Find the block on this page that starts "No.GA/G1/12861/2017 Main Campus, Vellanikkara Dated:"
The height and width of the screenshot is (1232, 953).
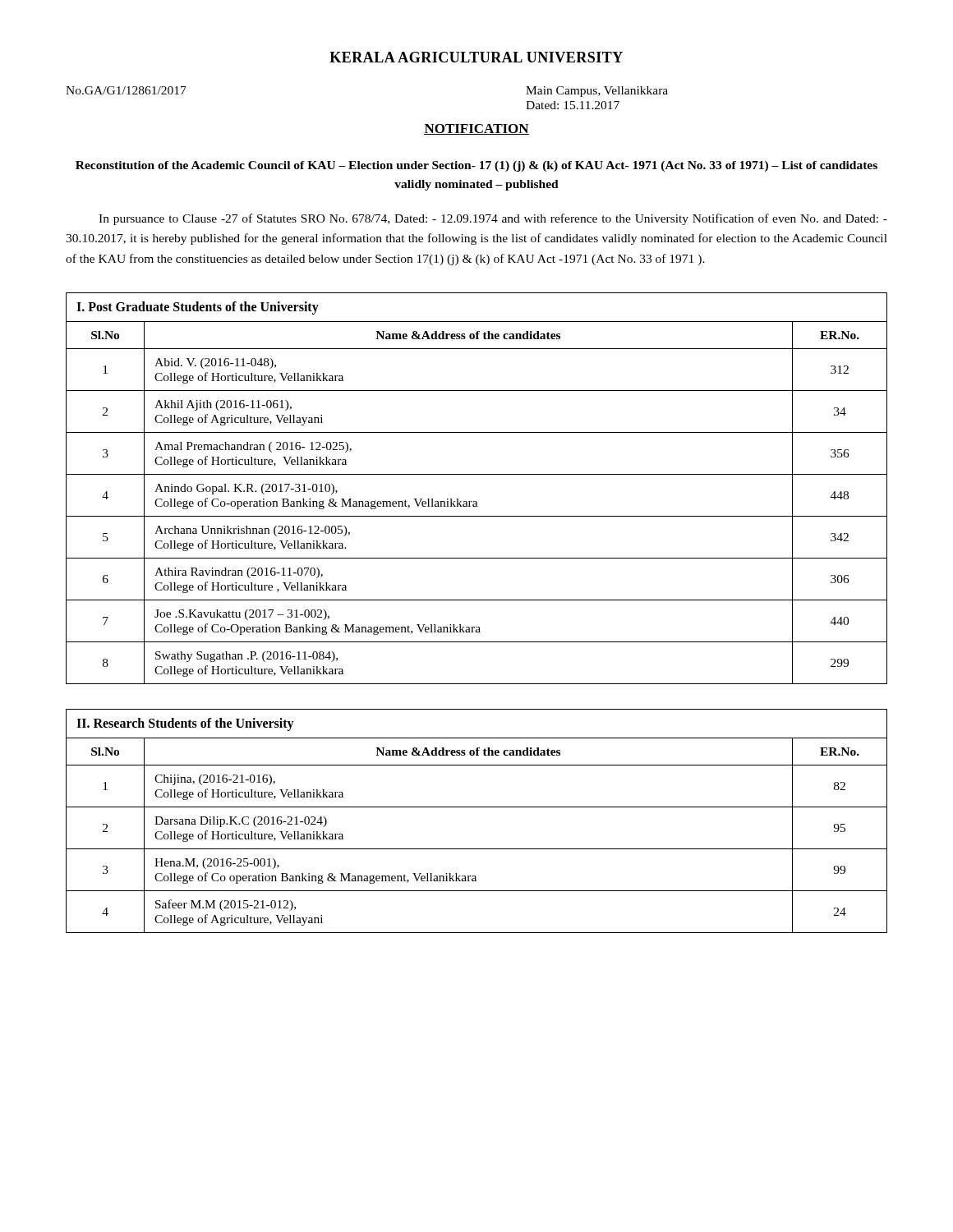click(129, 92)
